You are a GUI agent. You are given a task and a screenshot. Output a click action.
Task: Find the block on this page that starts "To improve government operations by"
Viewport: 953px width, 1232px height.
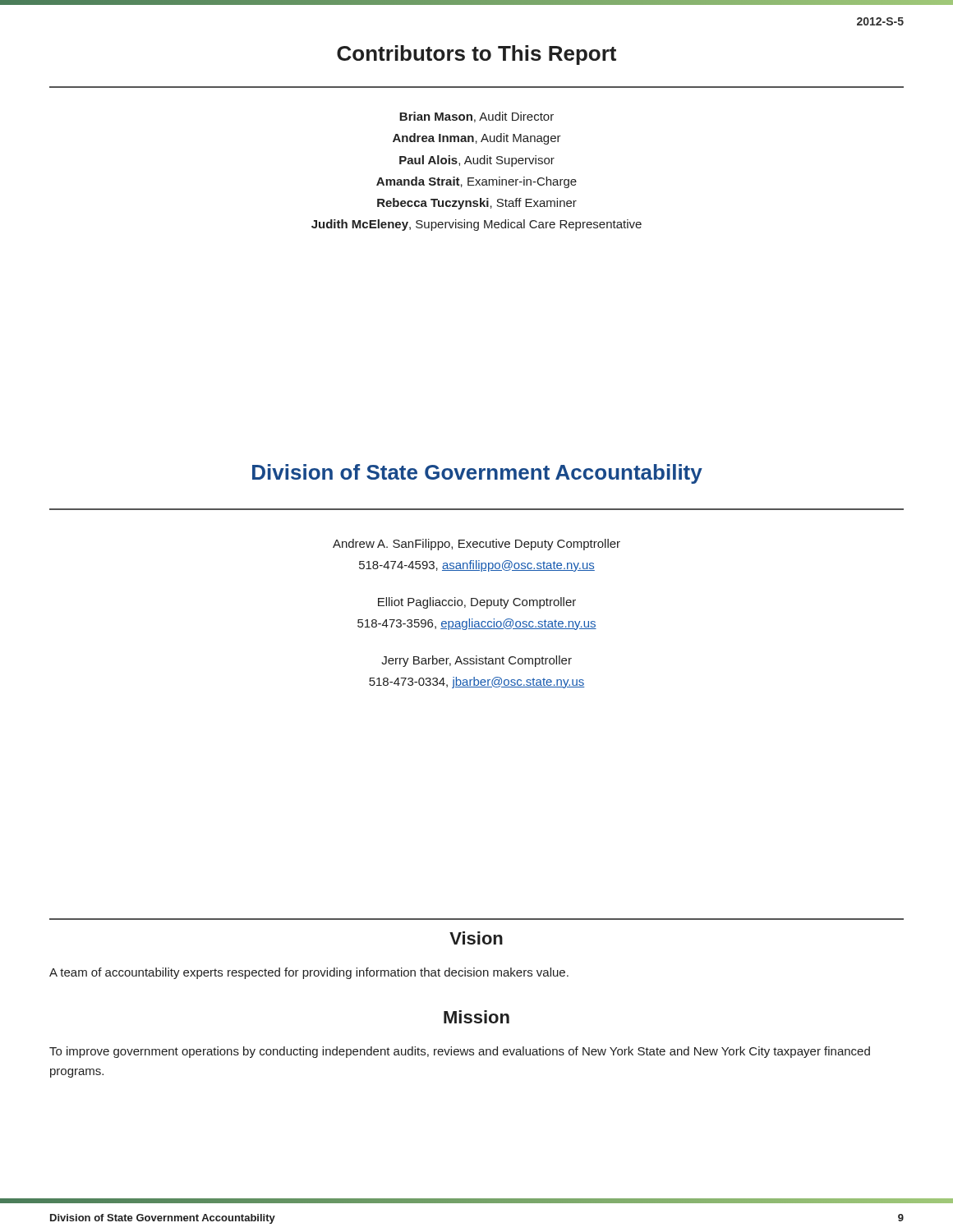pyautogui.click(x=460, y=1061)
